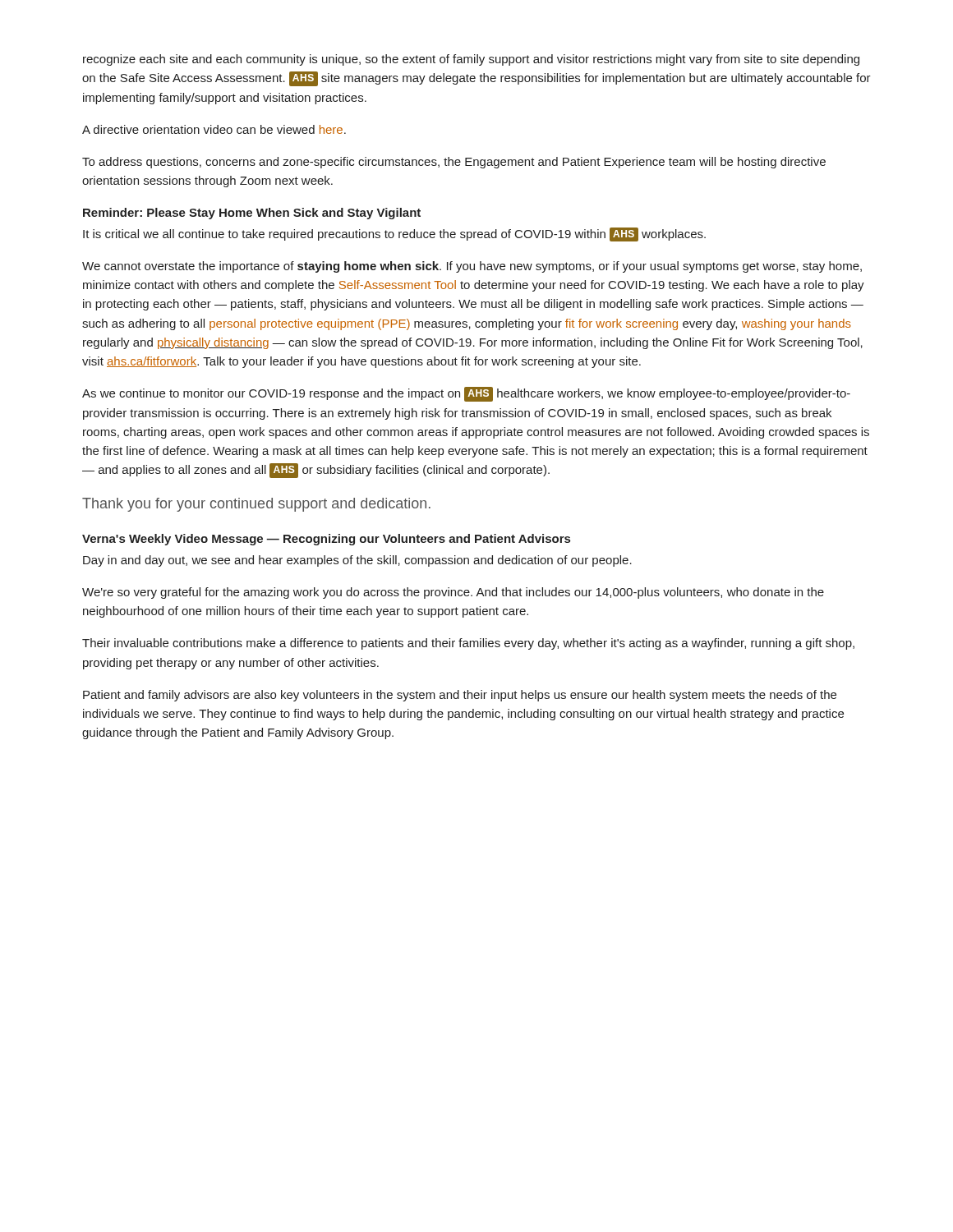The height and width of the screenshot is (1232, 953).
Task: Locate the text block that reads "Their invaluable contributions make a difference to patients"
Action: (476, 653)
